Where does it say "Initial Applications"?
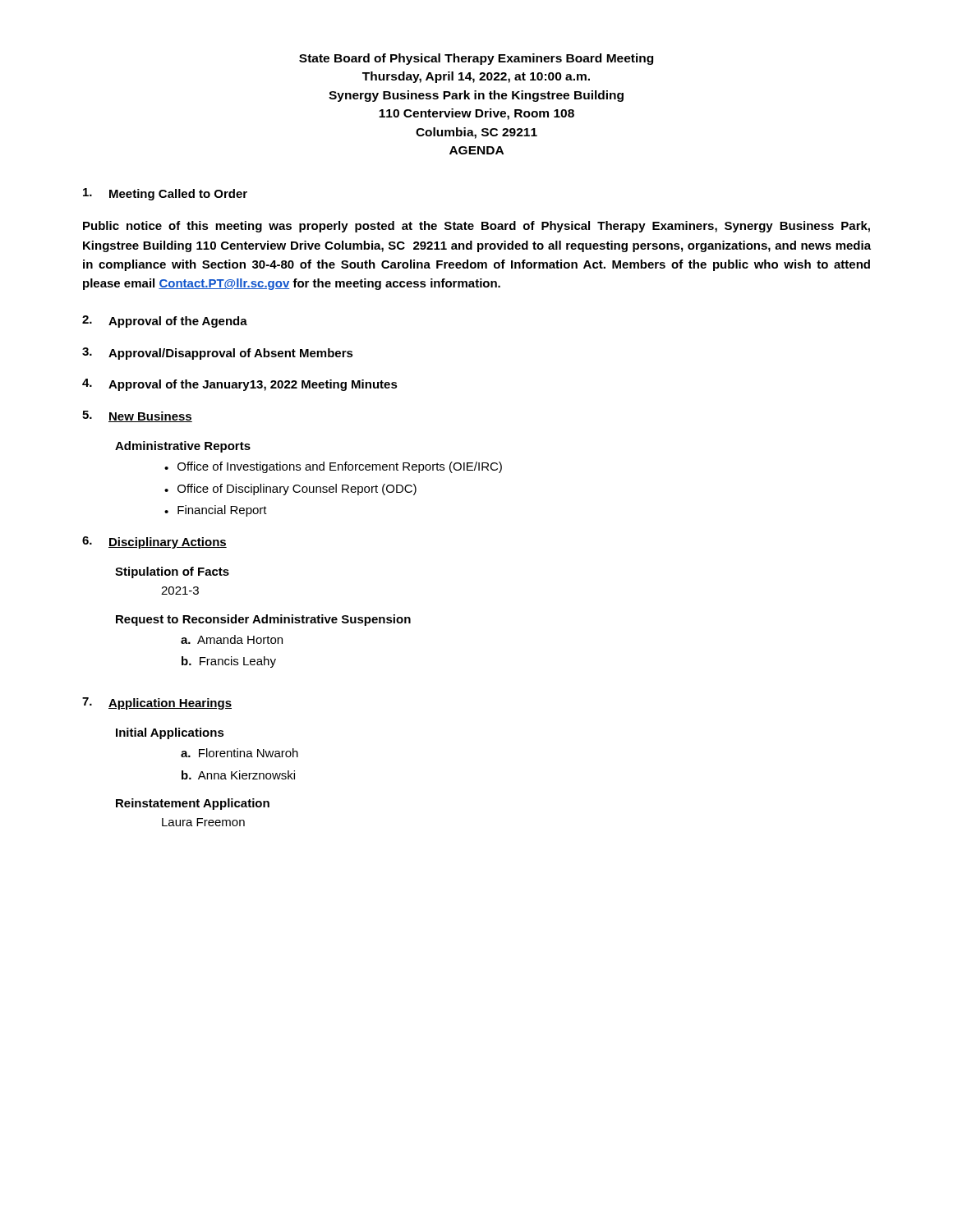 coord(170,732)
